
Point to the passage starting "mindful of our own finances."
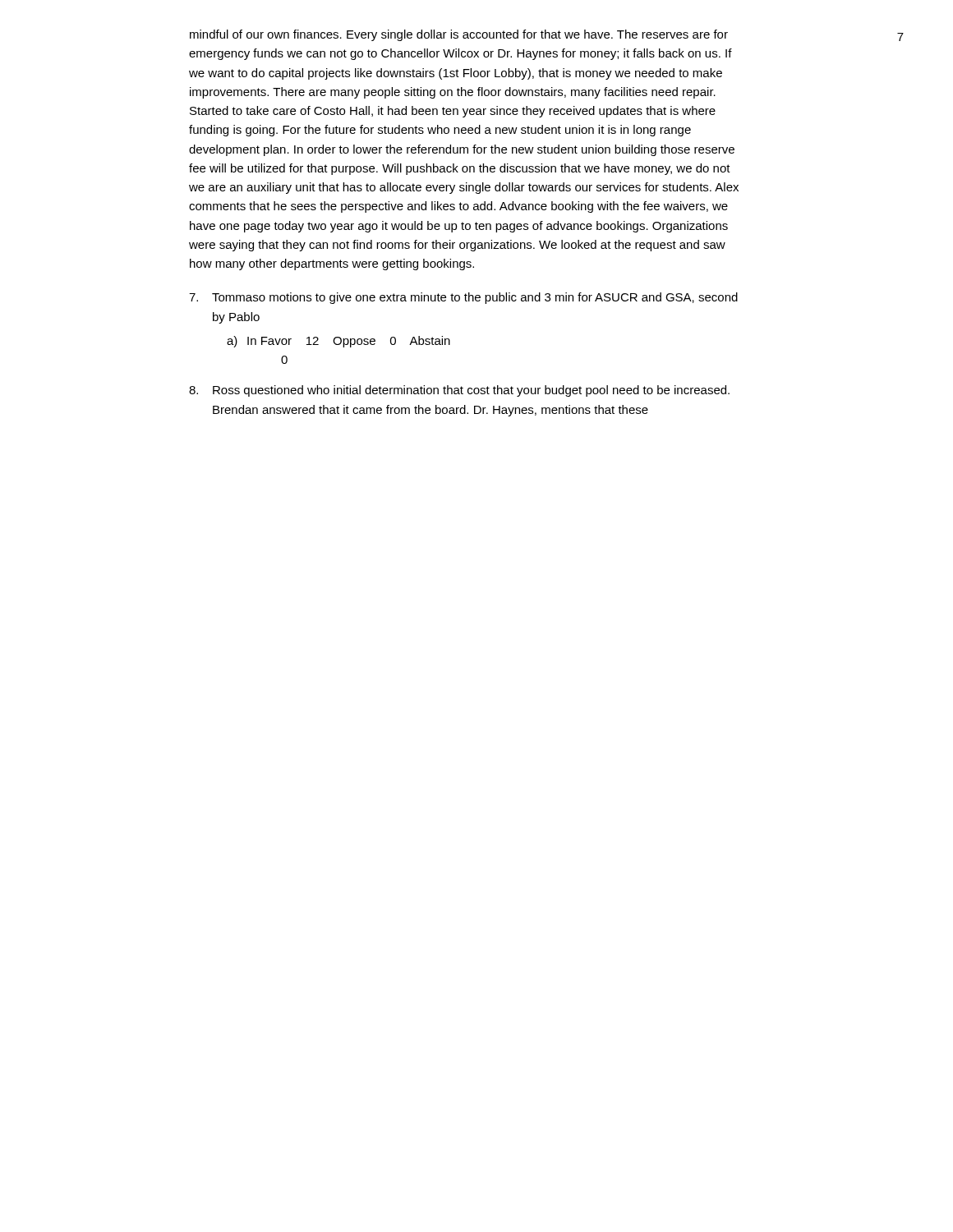point(464,149)
